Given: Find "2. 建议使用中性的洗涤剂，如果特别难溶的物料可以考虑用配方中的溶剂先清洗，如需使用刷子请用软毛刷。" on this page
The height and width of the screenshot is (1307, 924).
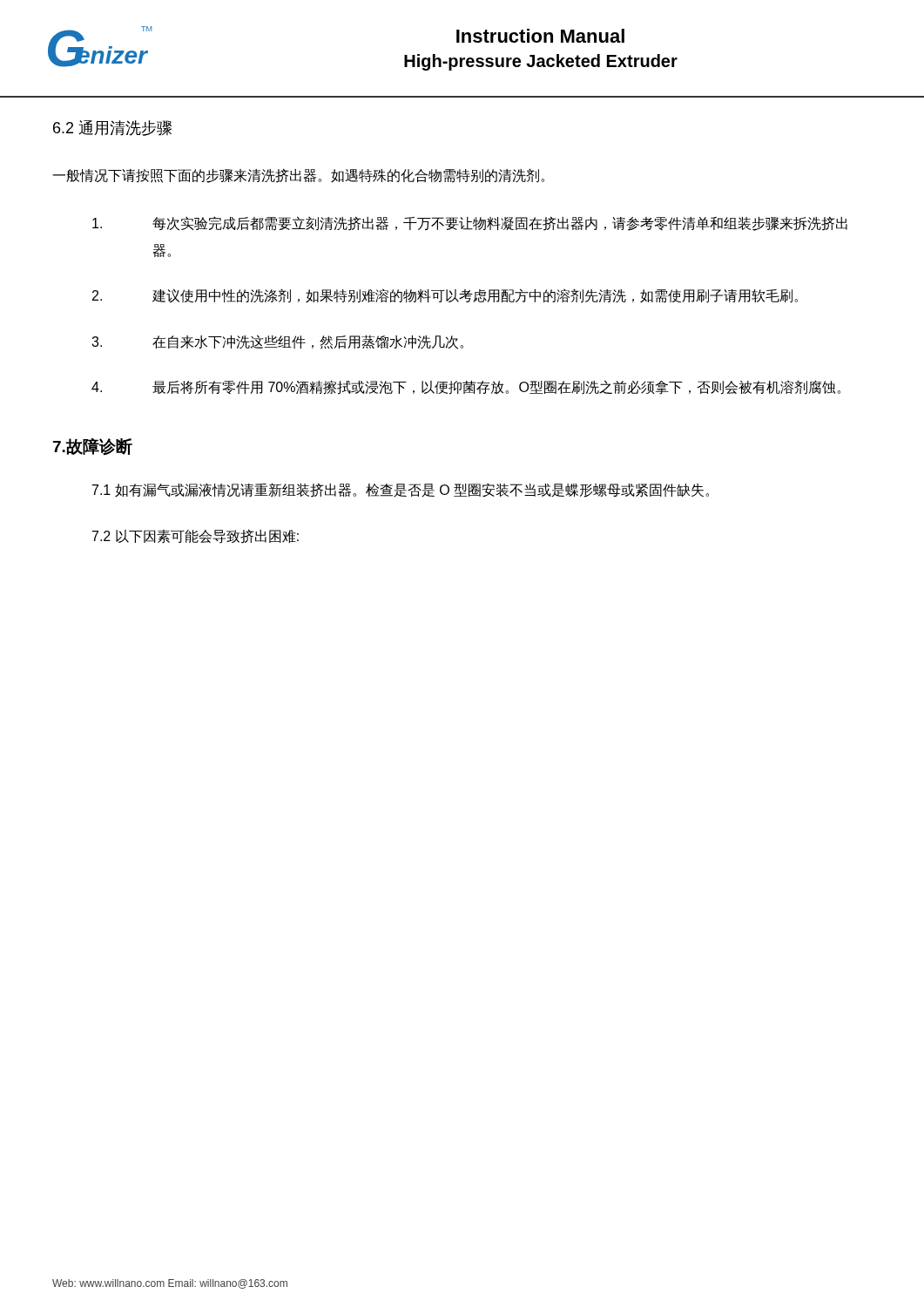Looking at the screenshot, I should coord(430,297).
